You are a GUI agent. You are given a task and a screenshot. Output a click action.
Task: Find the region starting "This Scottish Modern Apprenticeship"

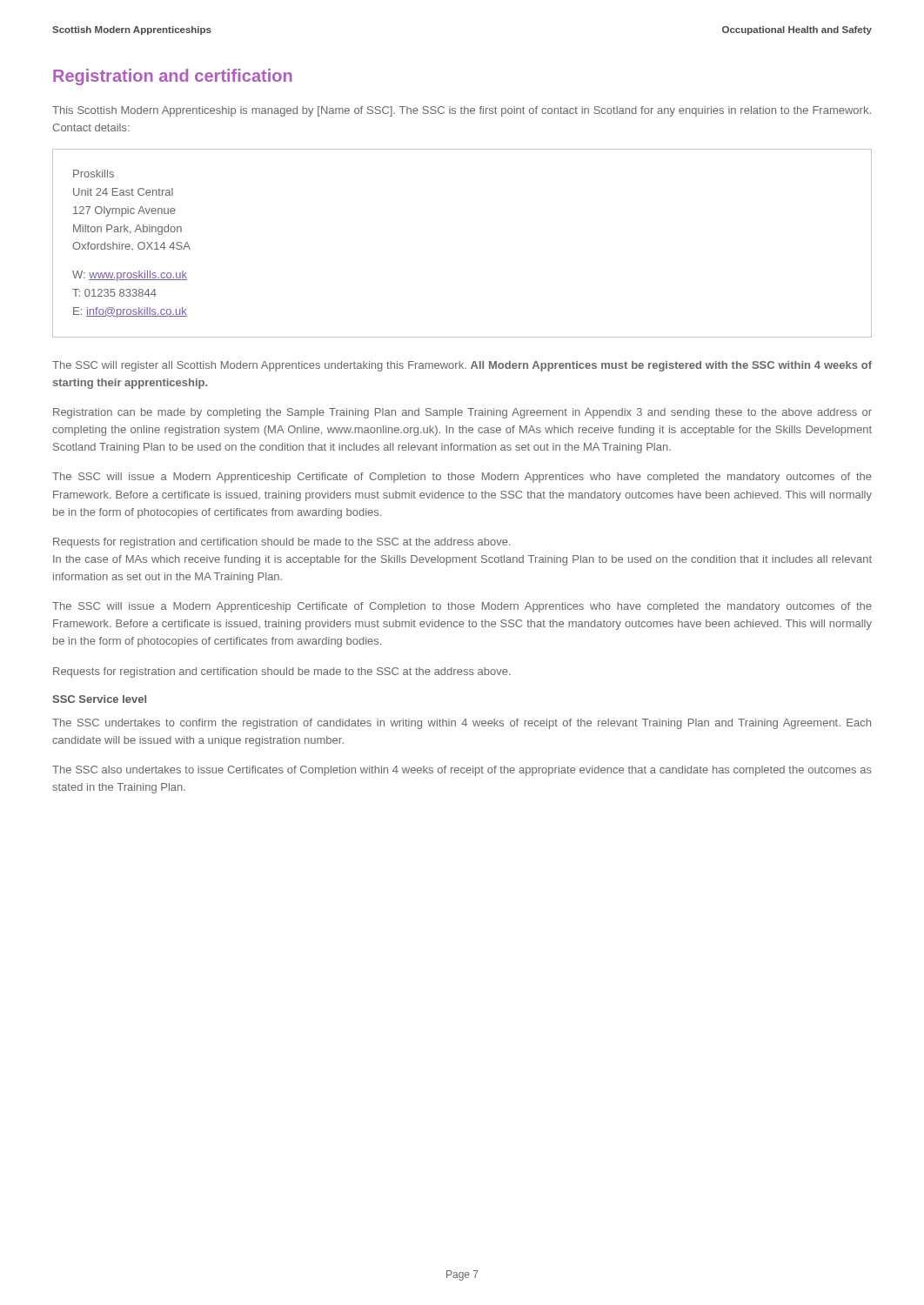coord(462,119)
